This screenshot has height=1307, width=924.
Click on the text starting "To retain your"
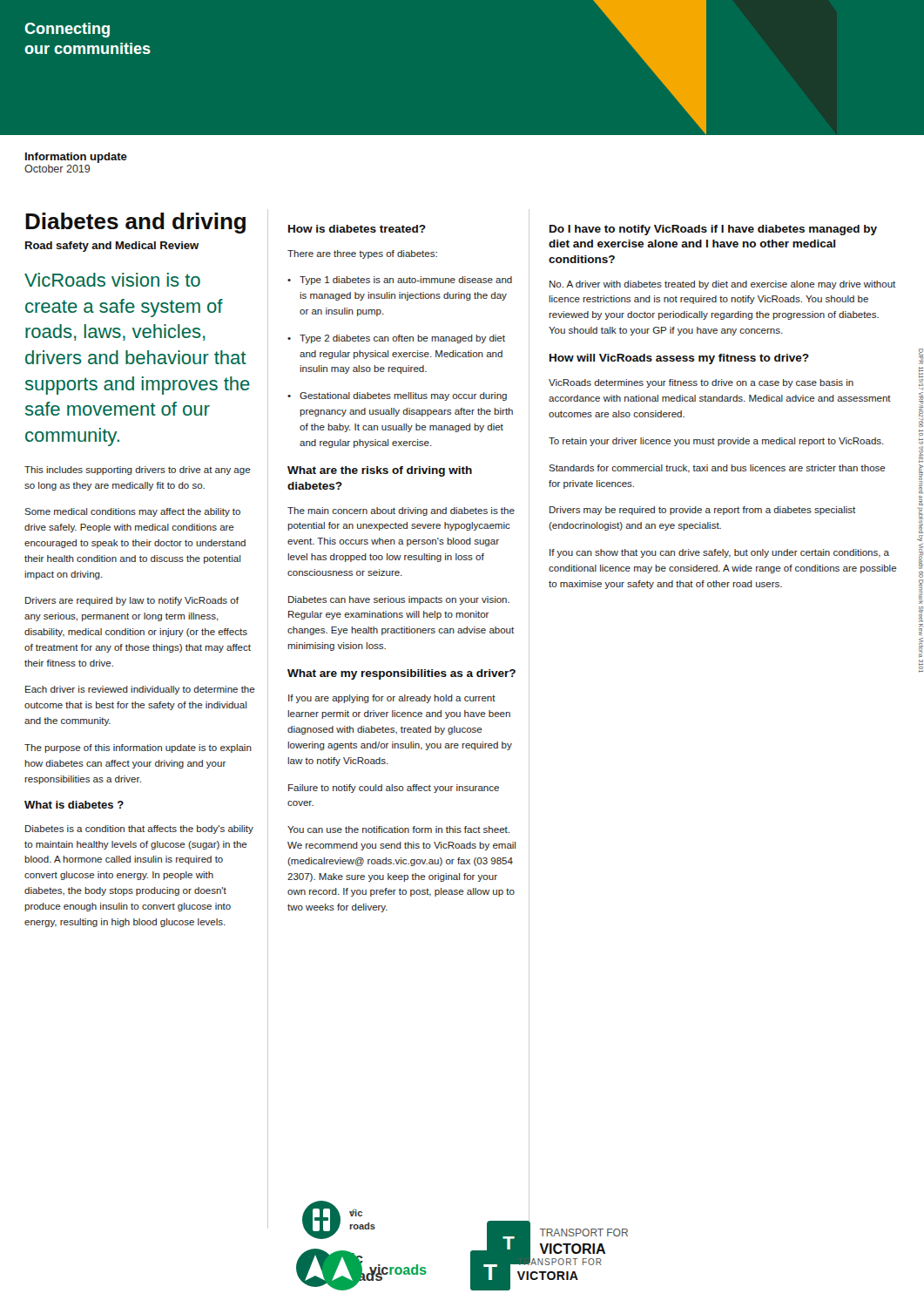[x=723, y=442]
